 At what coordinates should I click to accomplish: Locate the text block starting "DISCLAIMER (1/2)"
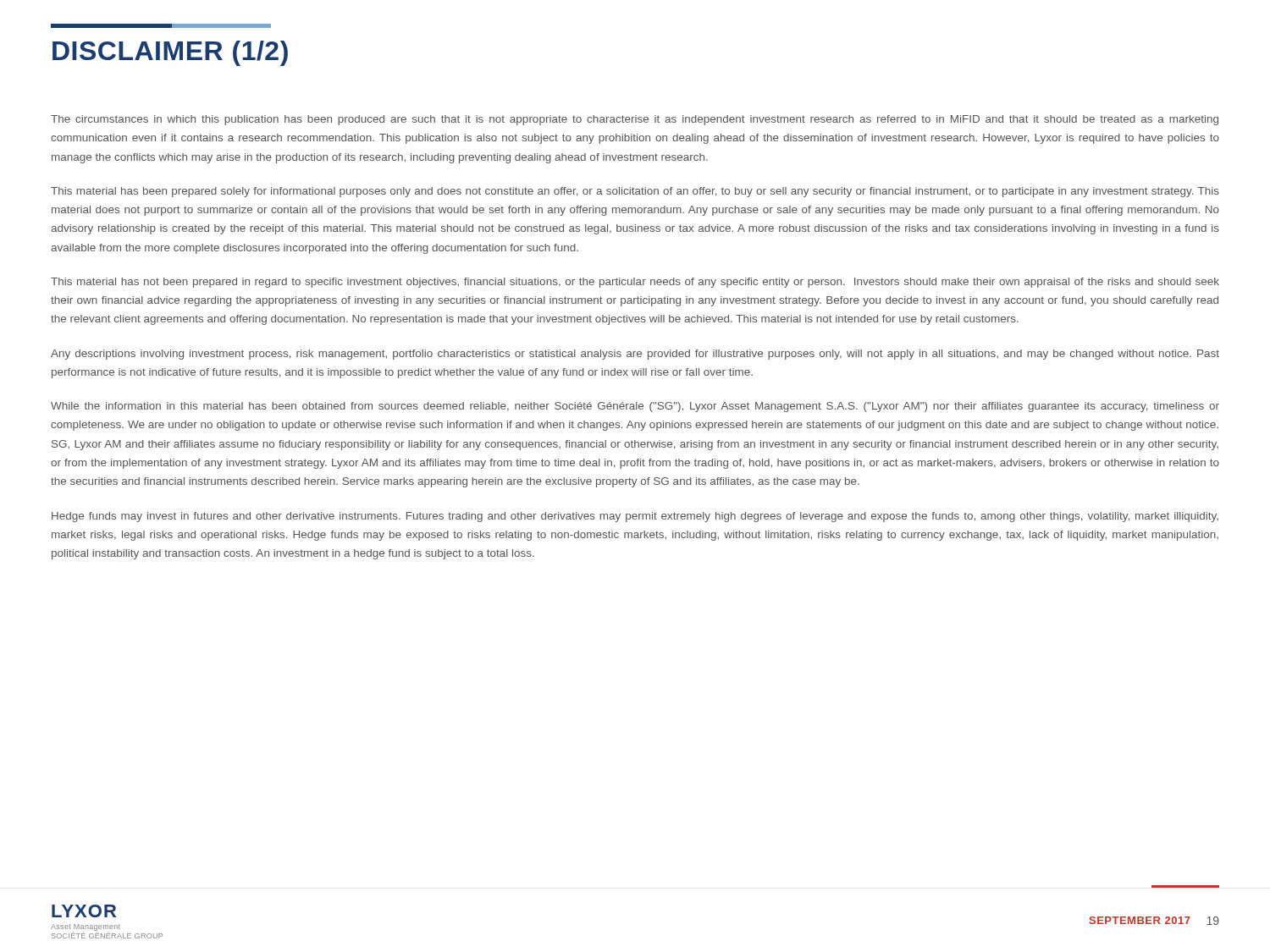point(170,51)
